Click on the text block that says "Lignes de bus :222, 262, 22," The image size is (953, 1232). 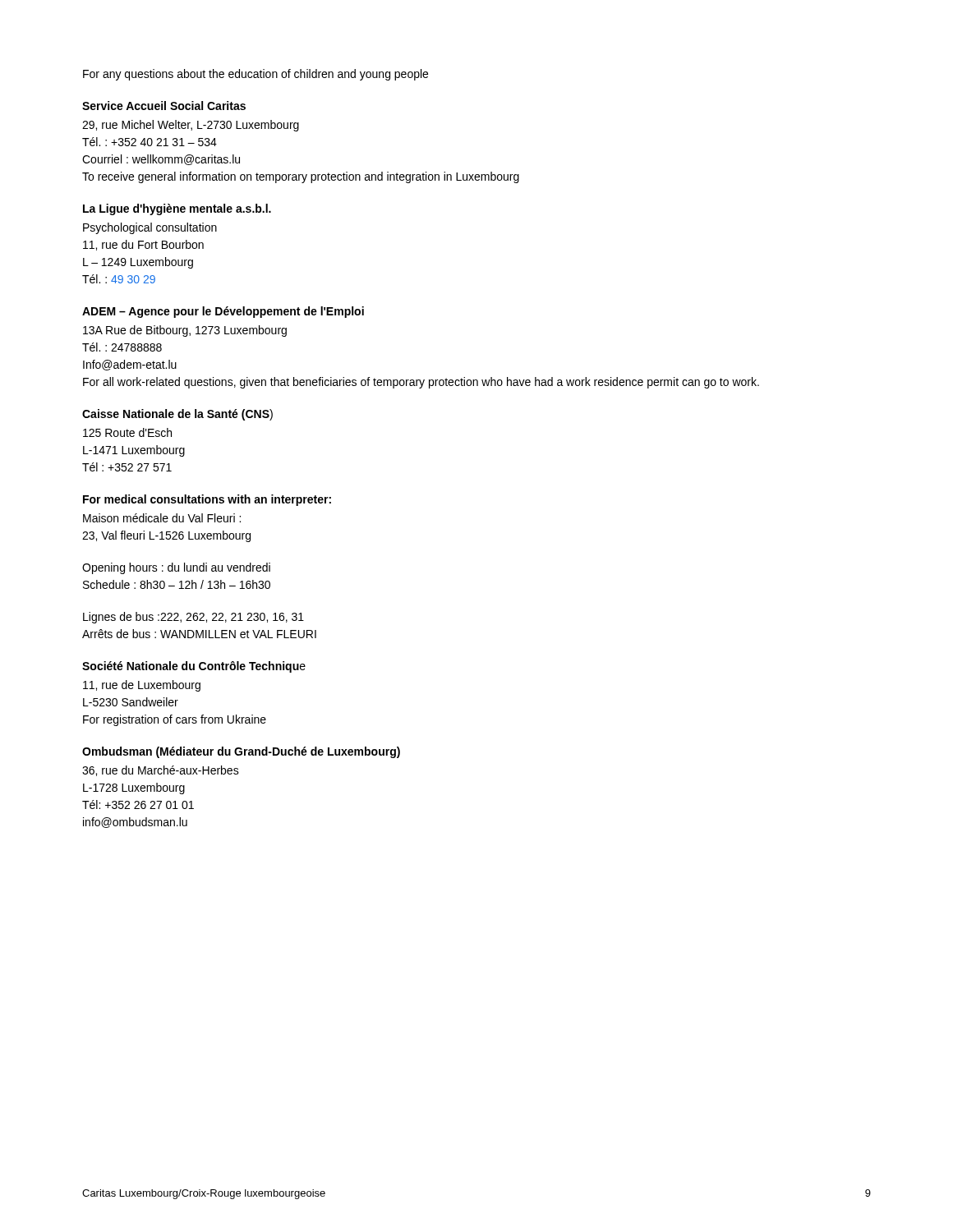(200, 625)
